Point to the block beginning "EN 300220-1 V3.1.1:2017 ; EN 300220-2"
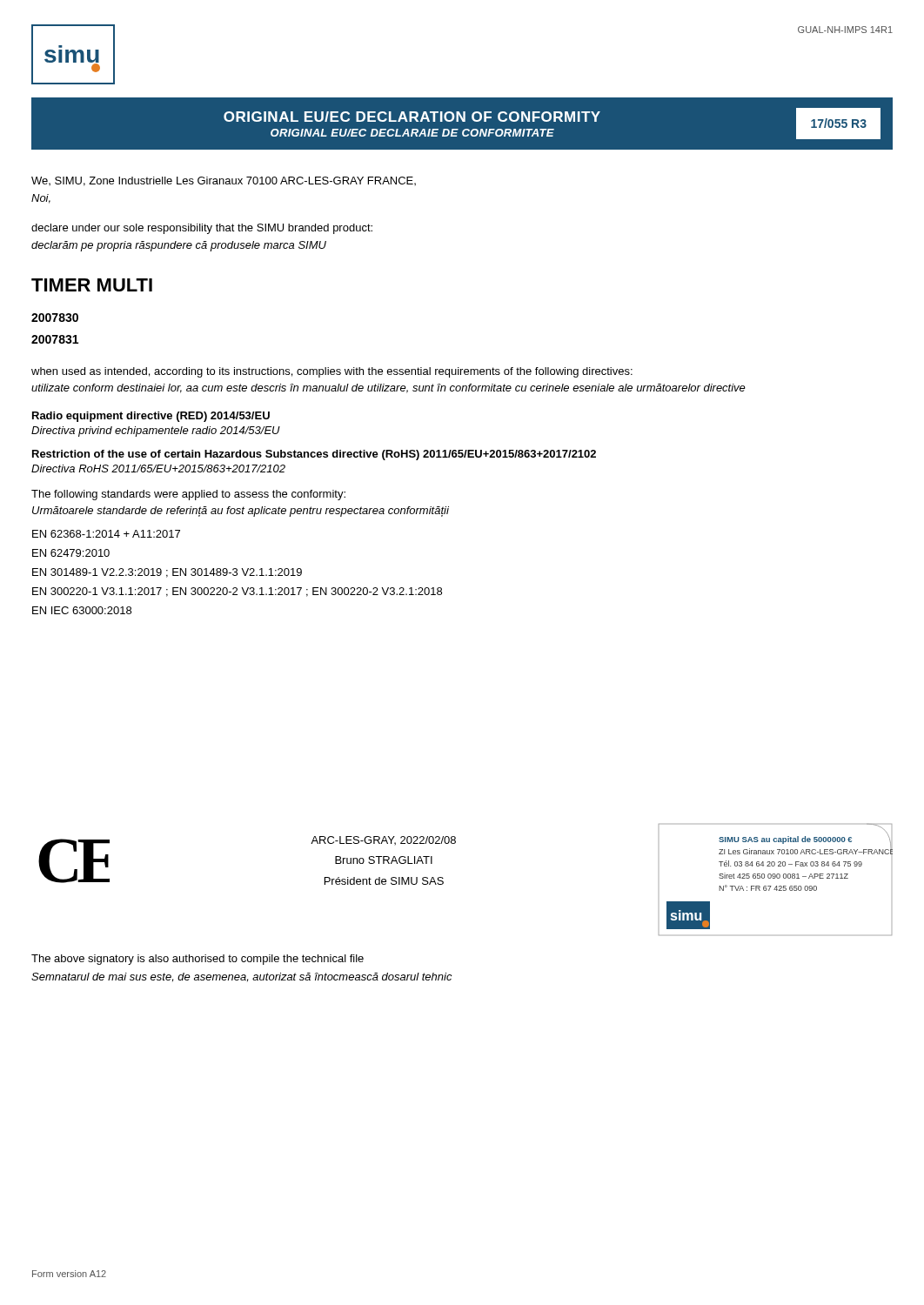This screenshot has width=924, height=1305. click(237, 591)
